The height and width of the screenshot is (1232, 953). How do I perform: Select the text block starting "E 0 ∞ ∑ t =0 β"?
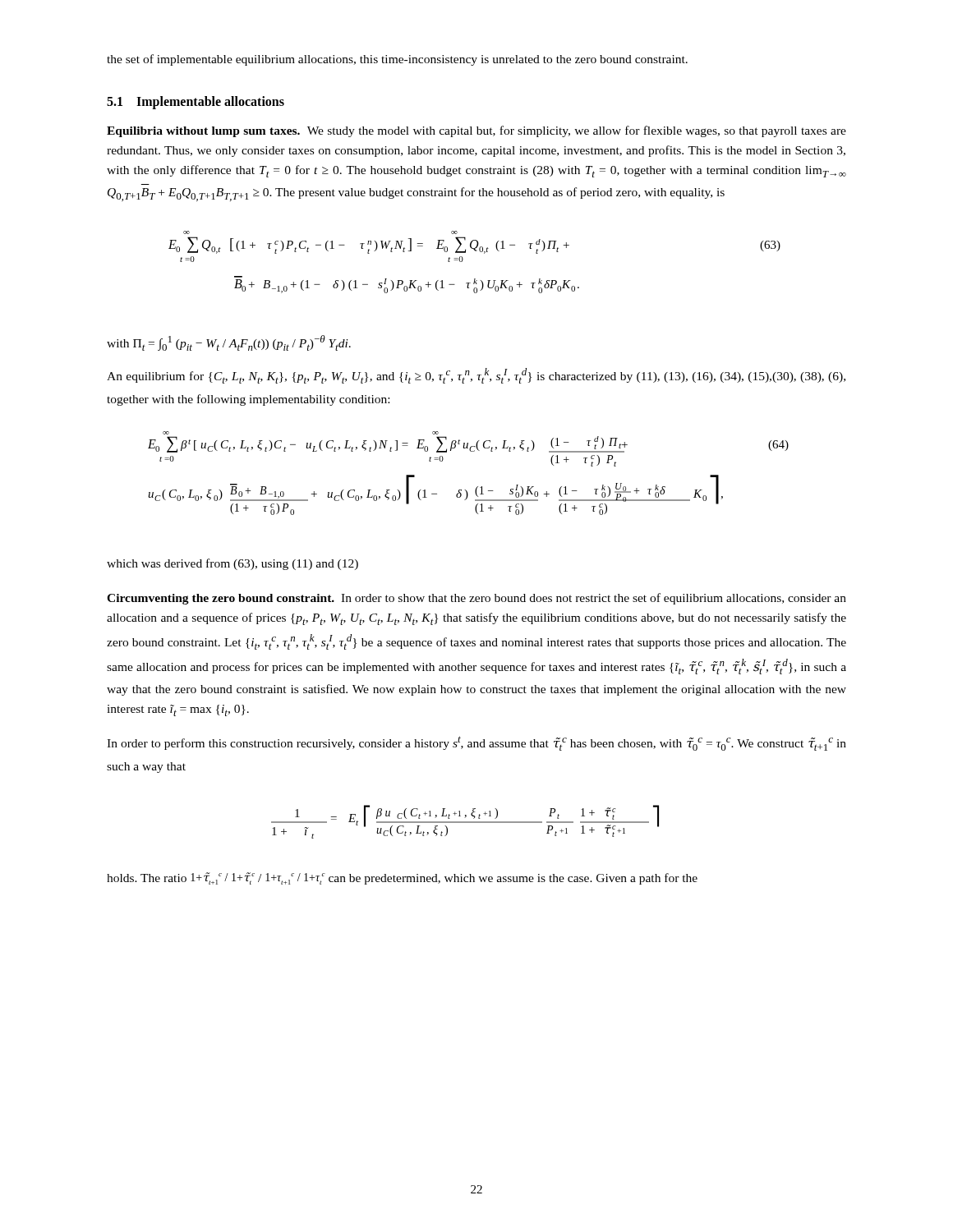476,481
